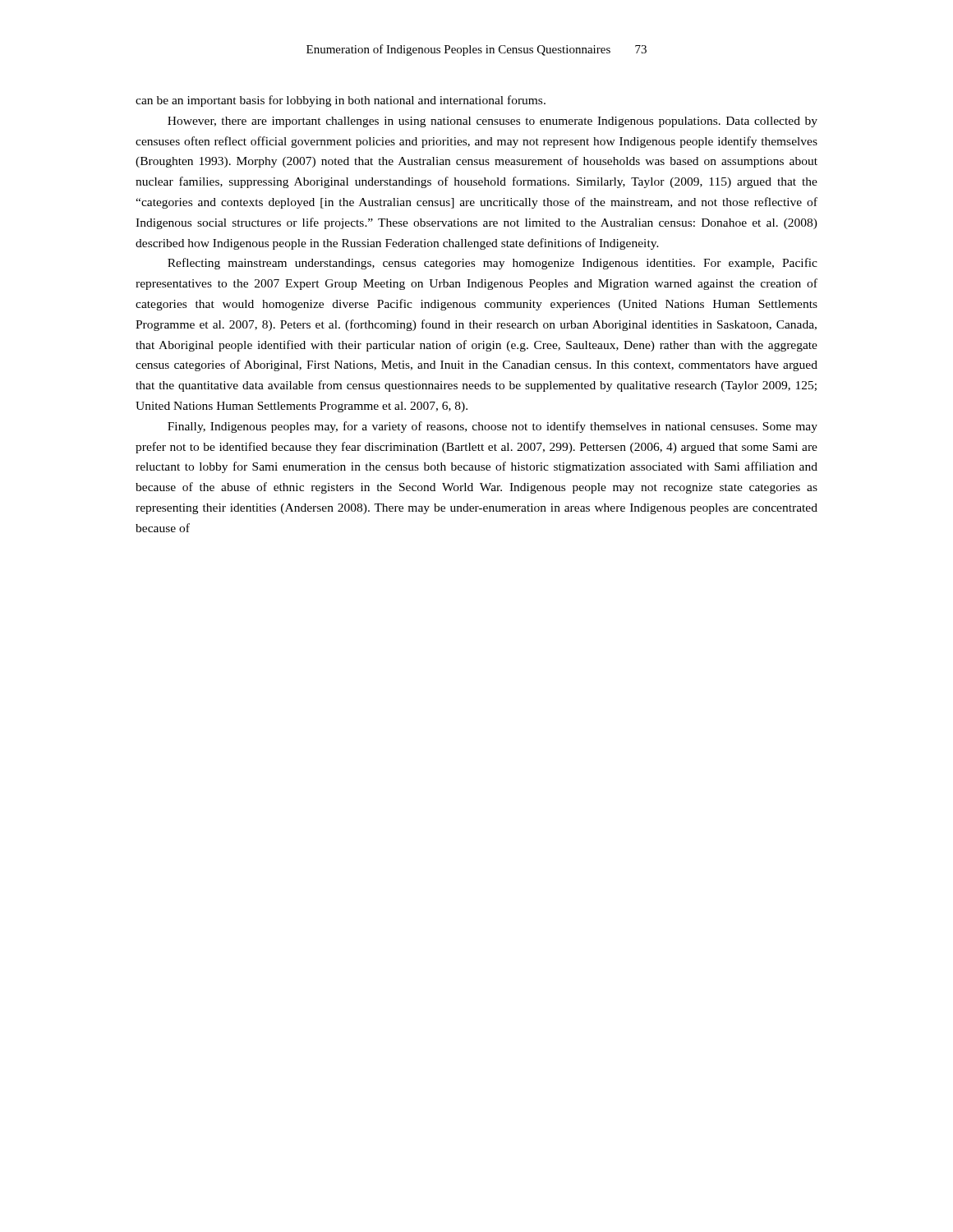Click the passage that begins "Reflecting mainstream understandings, census categories may homogenize Indigenous"

tap(476, 335)
